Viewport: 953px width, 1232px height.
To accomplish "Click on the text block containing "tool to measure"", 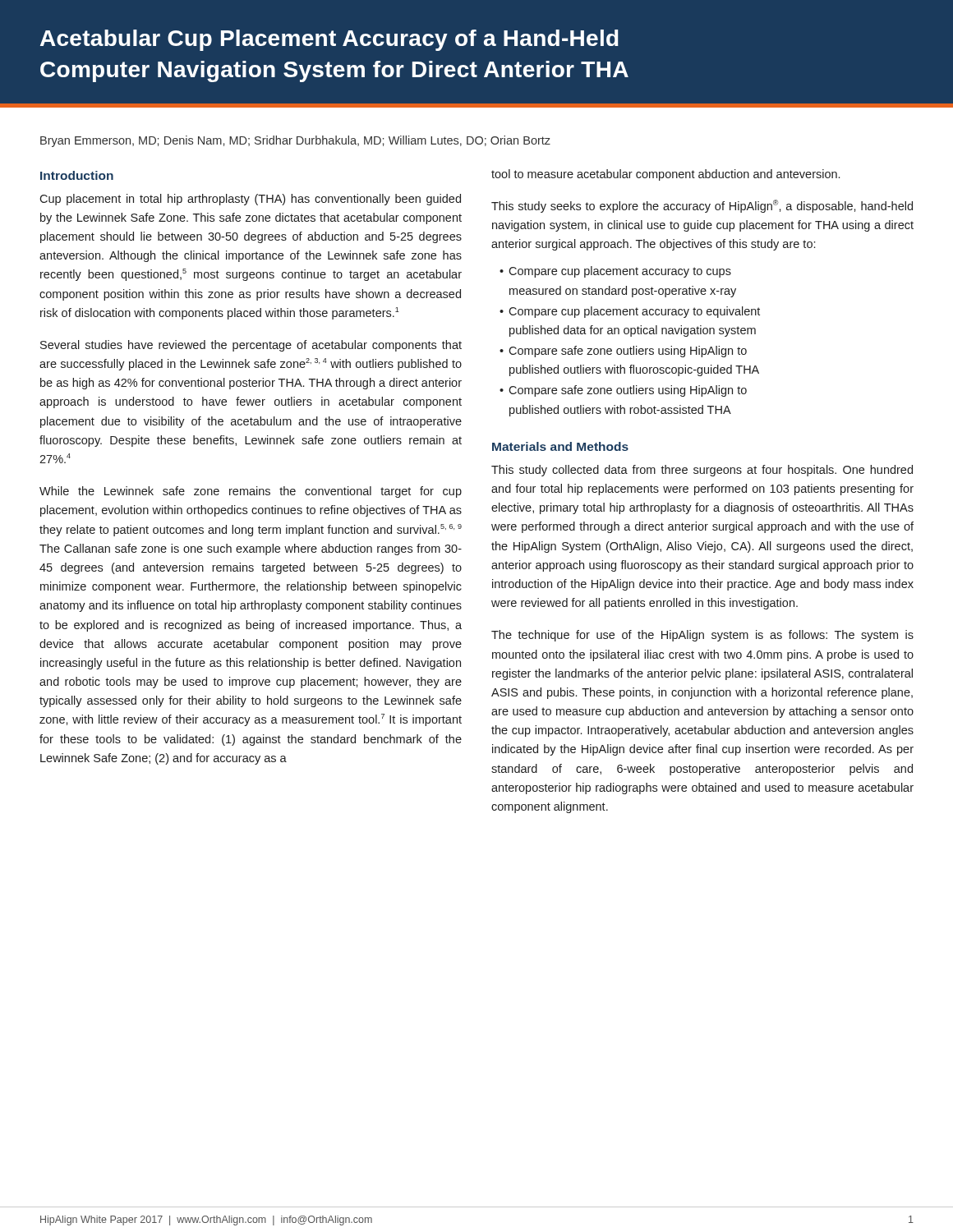I will (666, 174).
